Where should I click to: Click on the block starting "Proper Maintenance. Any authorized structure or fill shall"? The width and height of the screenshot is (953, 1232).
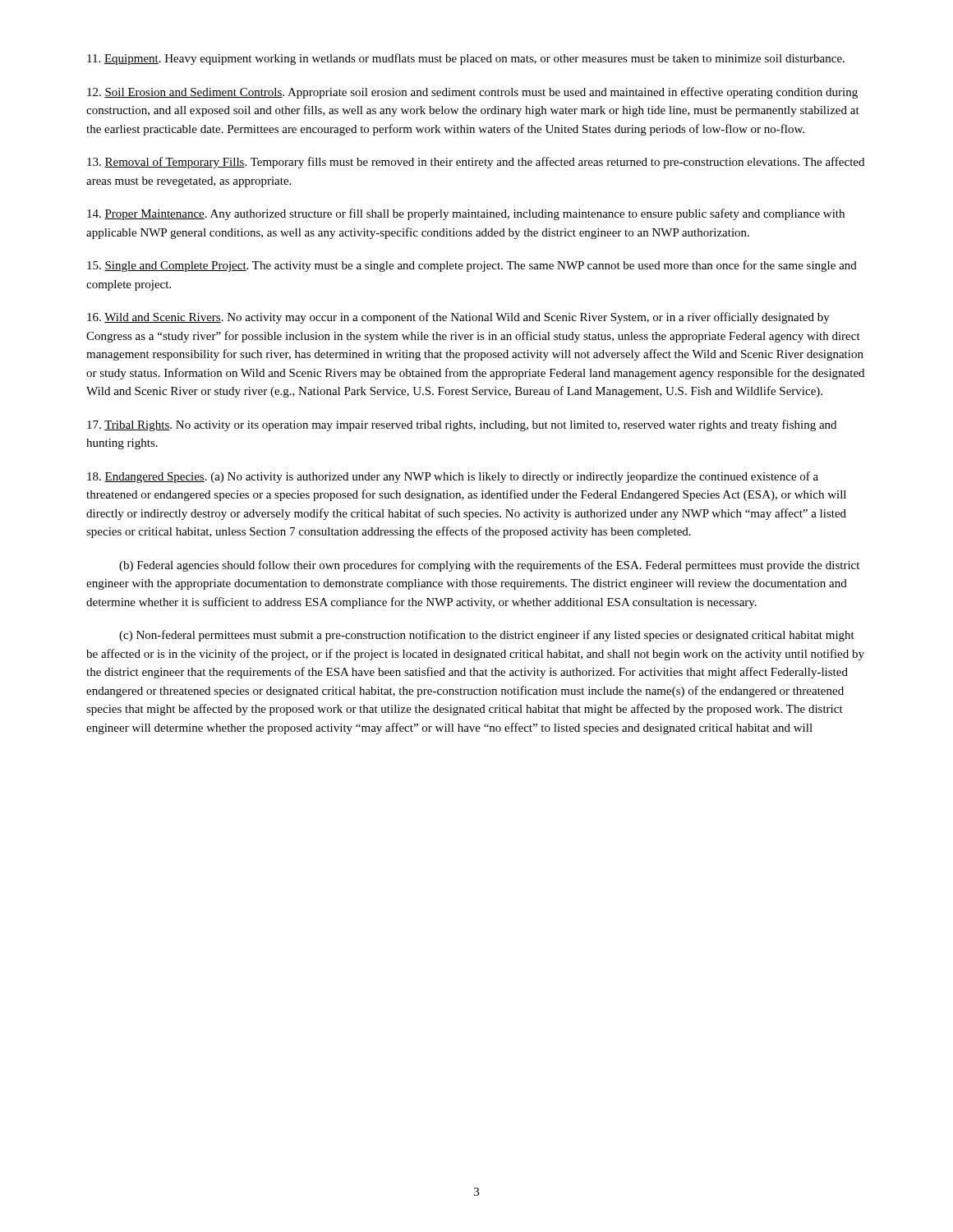click(x=466, y=223)
